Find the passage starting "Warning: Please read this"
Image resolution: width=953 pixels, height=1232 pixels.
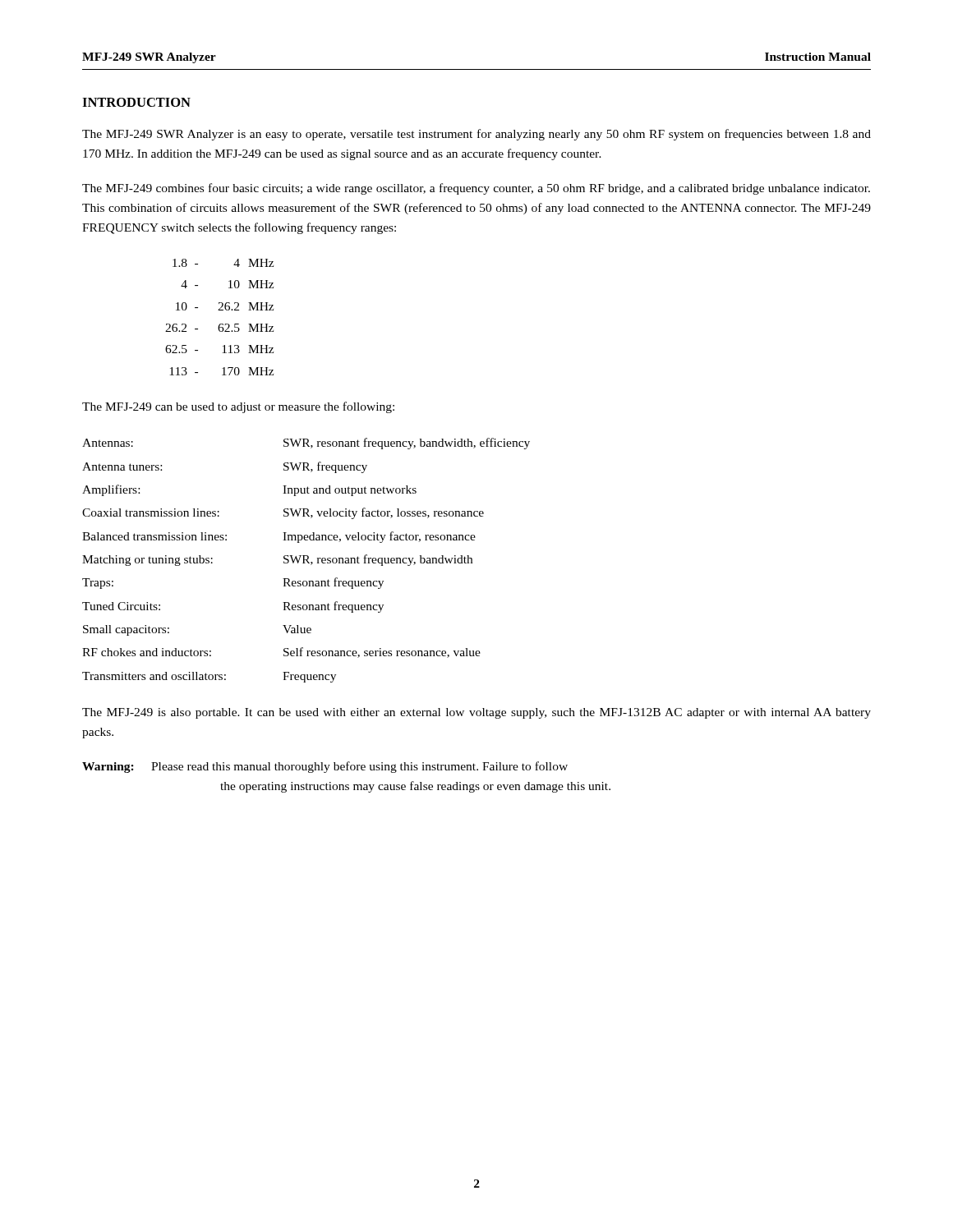[x=476, y=776]
